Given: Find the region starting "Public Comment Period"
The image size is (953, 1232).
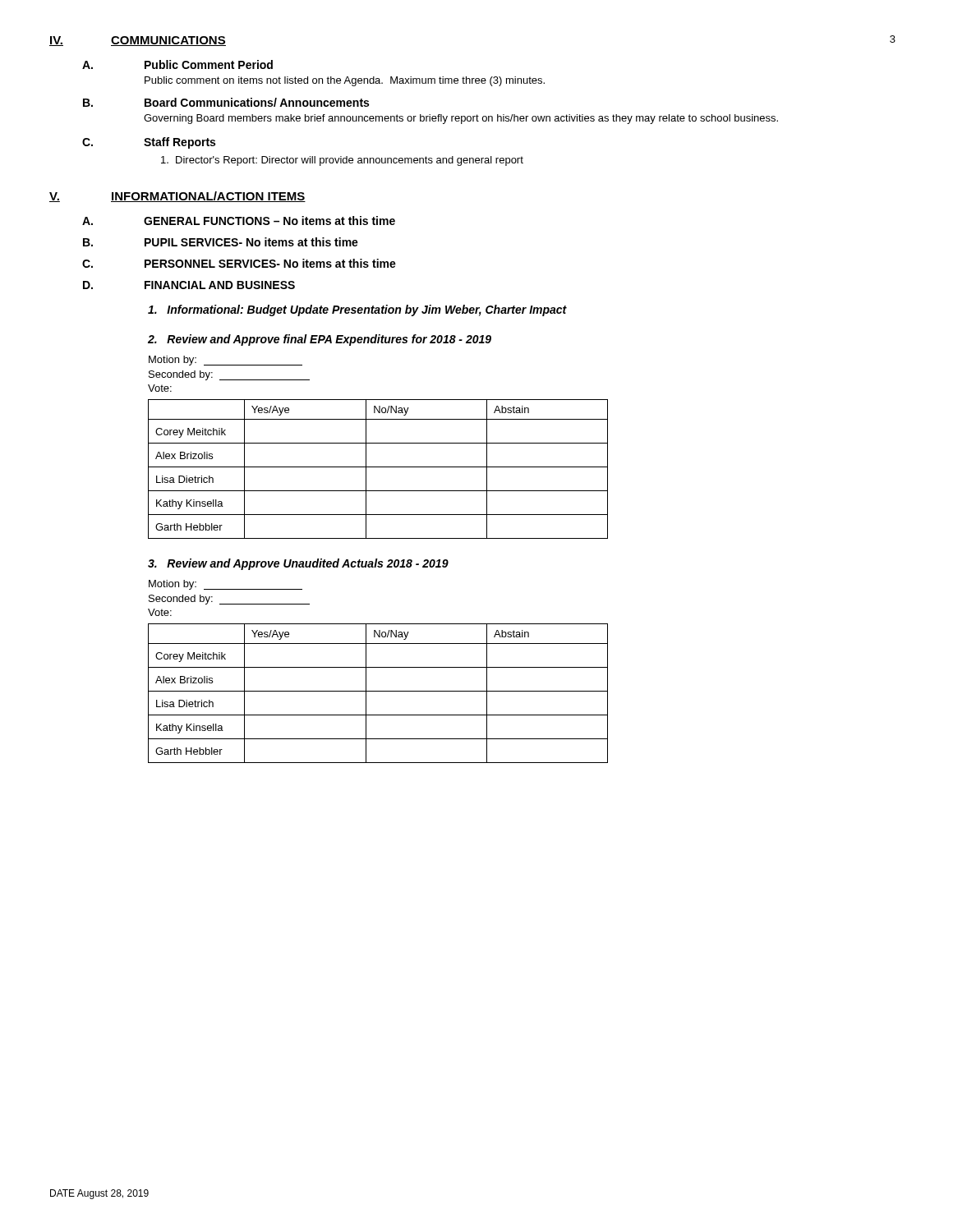Looking at the screenshot, I should coord(209,65).
